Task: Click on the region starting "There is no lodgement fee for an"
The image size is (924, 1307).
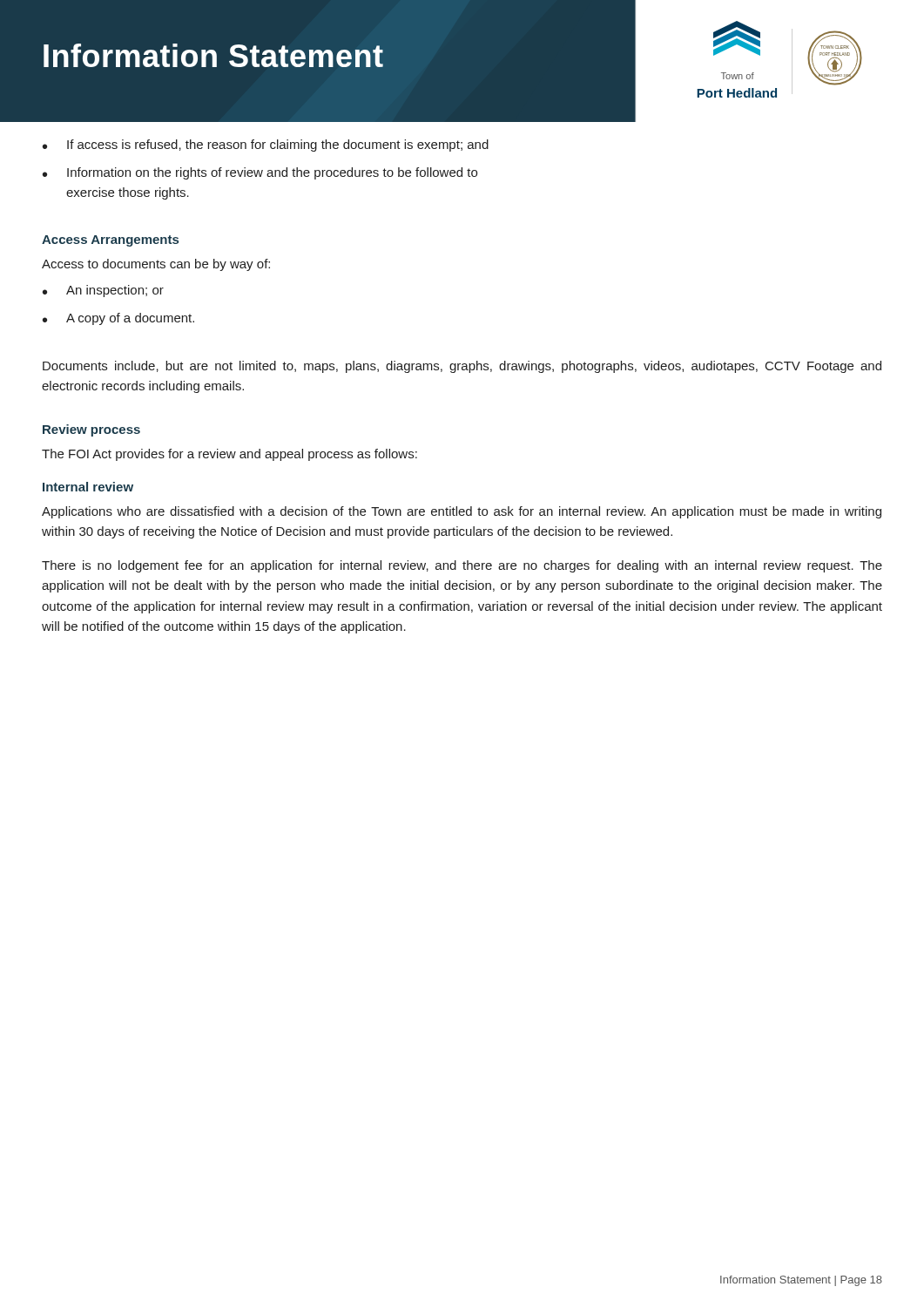Action: point(462,595)
